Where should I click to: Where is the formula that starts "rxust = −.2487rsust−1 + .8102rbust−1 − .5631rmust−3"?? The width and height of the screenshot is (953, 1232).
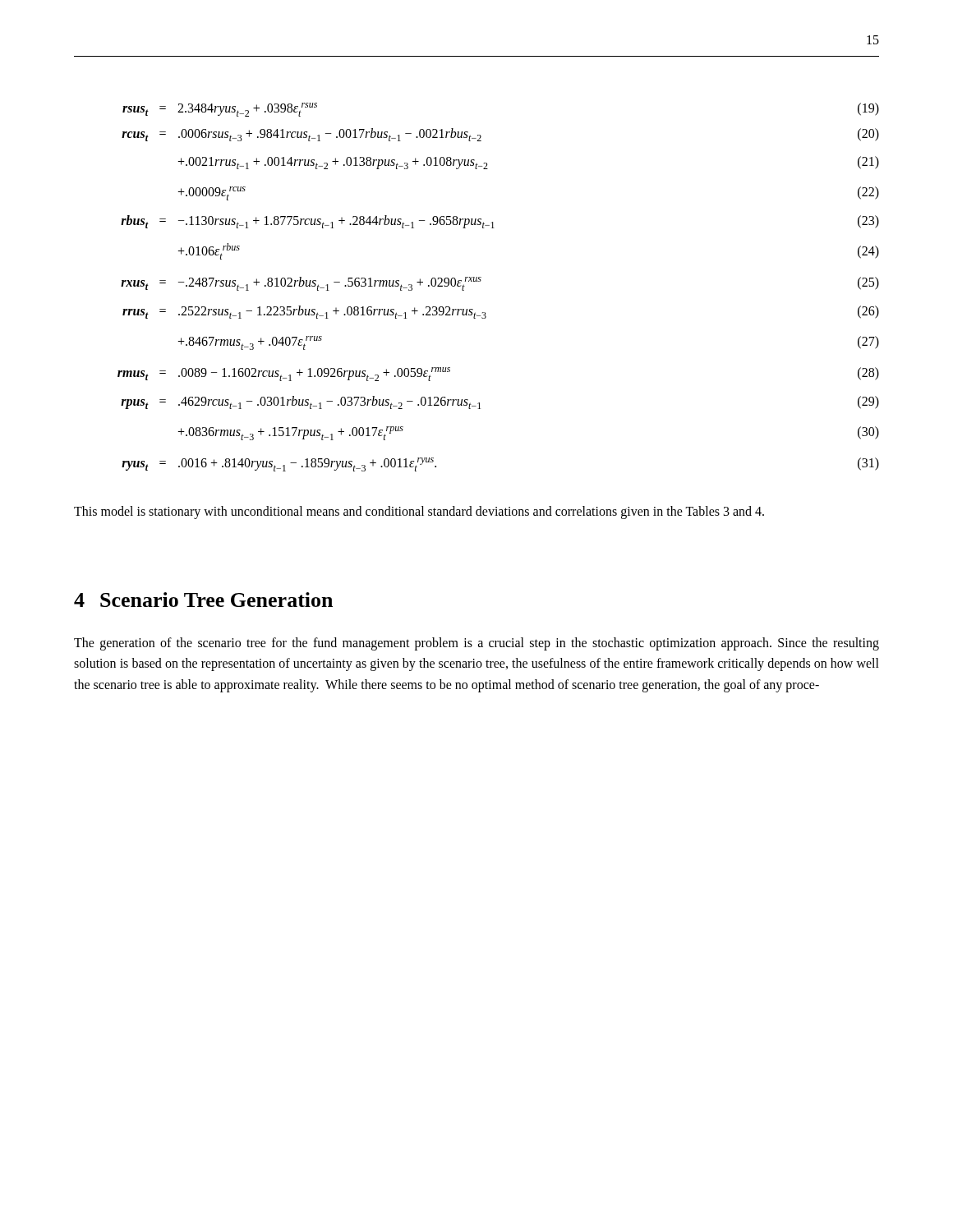[x=476, y=285]
